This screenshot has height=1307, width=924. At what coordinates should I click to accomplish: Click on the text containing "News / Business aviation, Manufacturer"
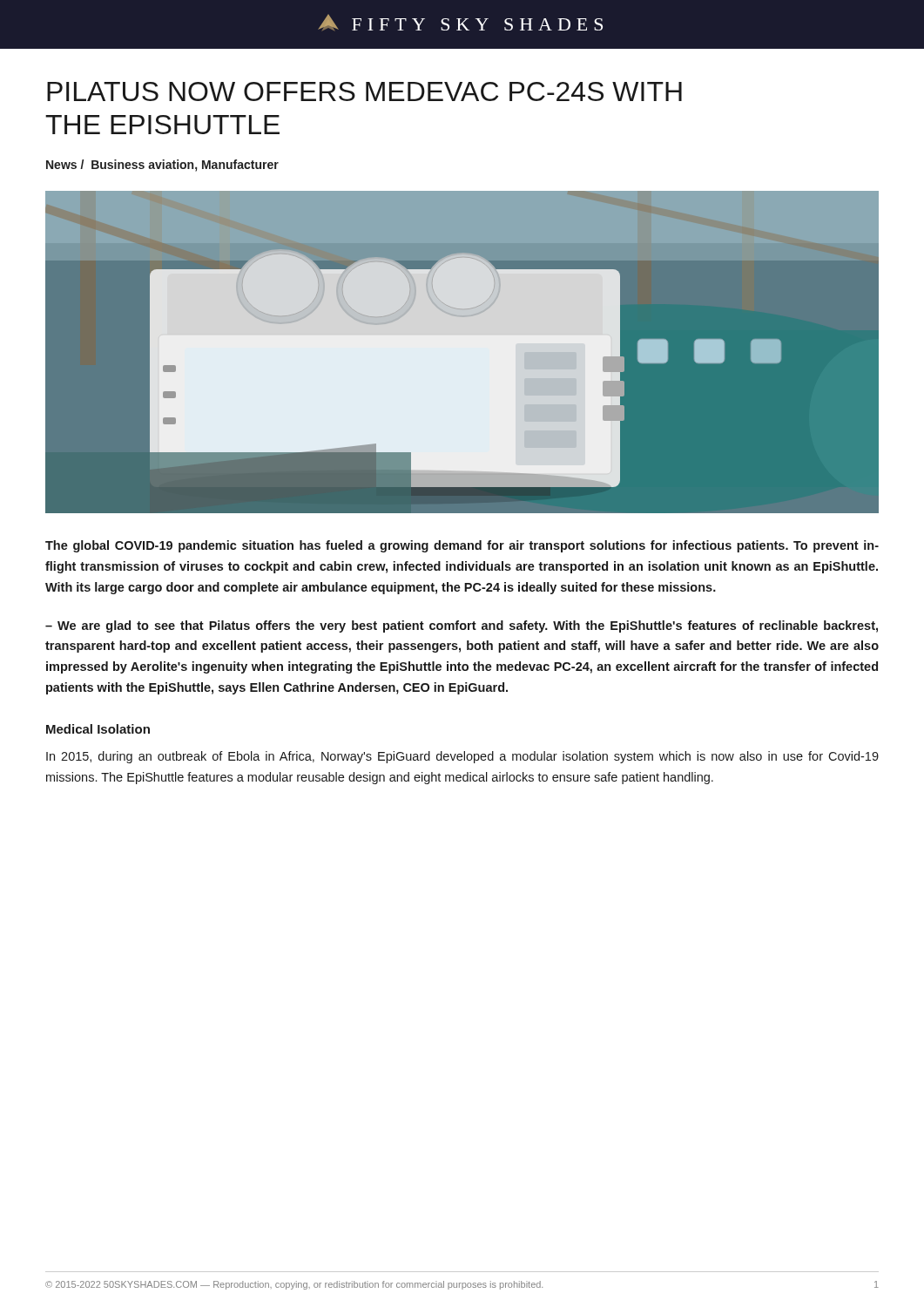[162, 164]
